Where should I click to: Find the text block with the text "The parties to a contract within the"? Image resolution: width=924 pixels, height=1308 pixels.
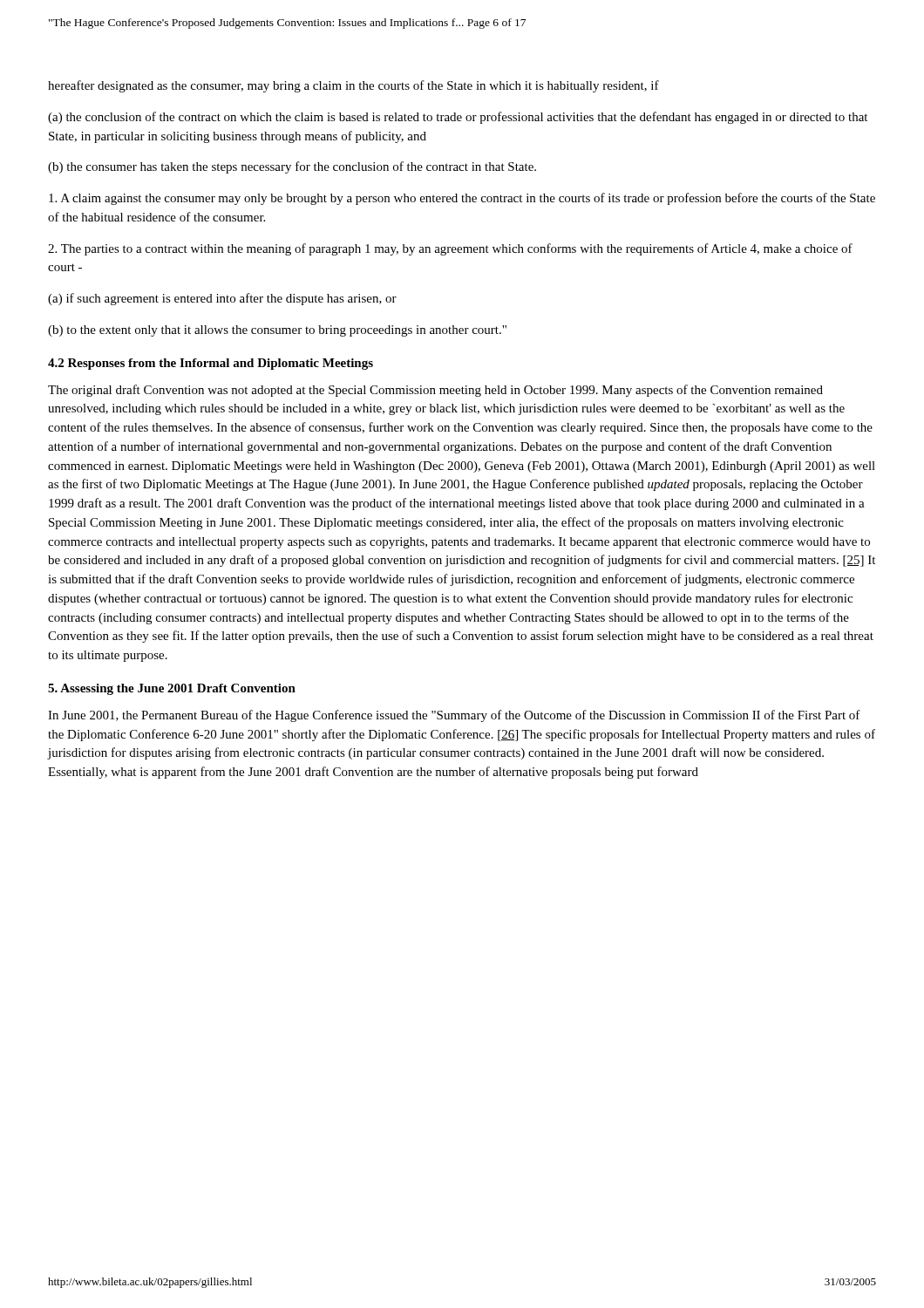click(x=450, y=258)
